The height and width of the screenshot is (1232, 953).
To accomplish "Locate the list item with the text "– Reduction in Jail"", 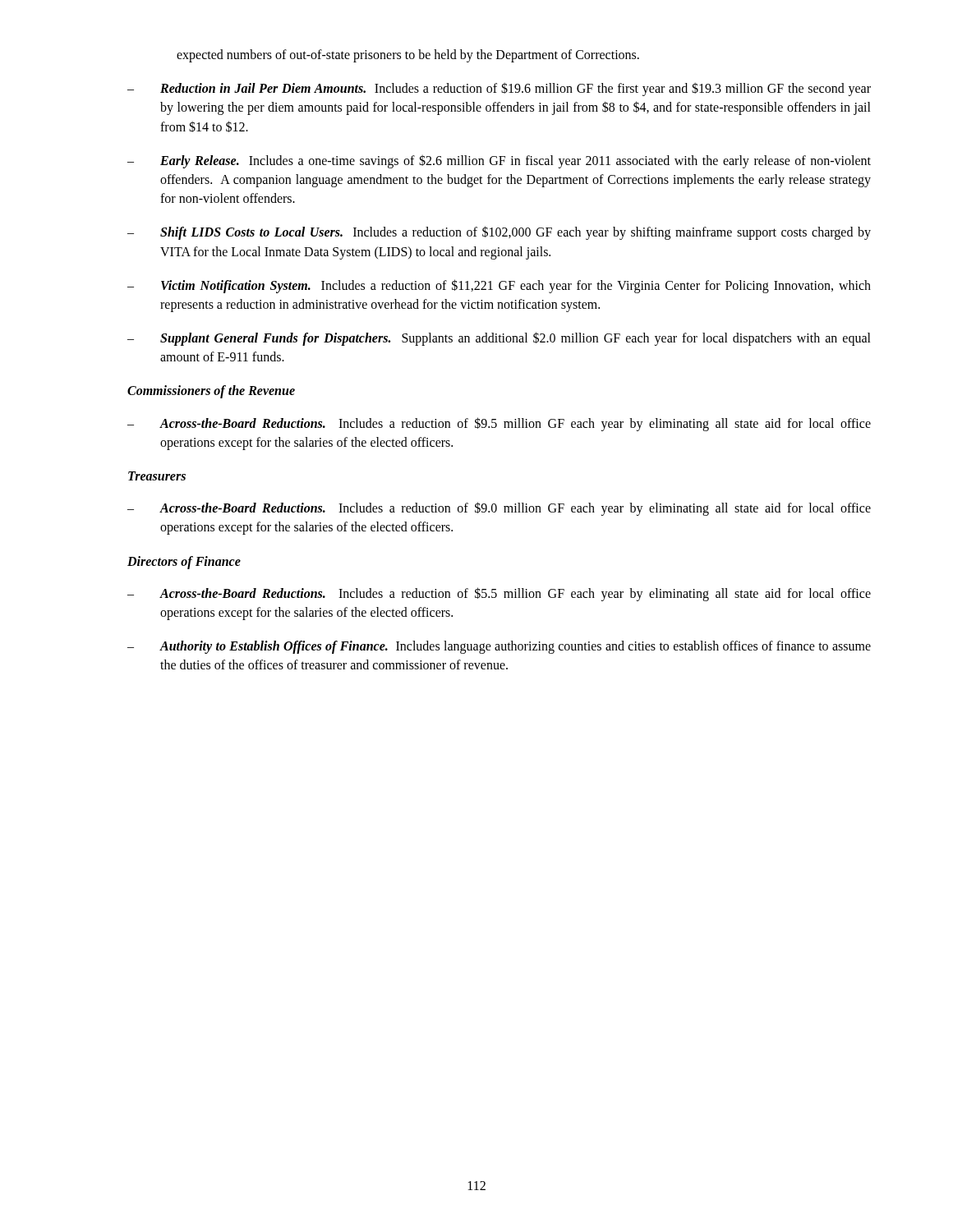I will point(499,108).
